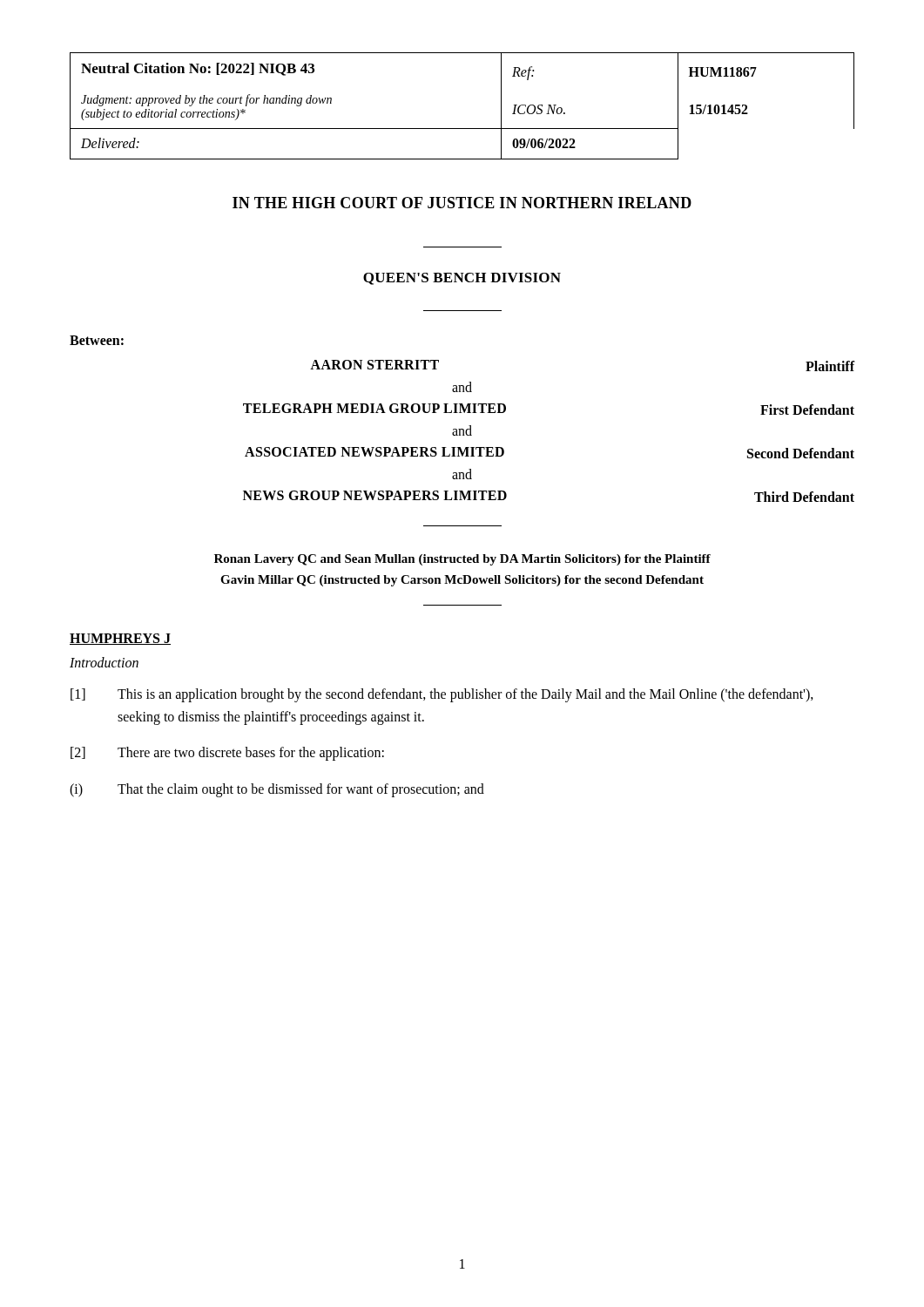Select the region starting "[2]There are two discrete bases for the application:"
Image resolution: width=924 pixels, height=1307 pixels.
point(227,754)
